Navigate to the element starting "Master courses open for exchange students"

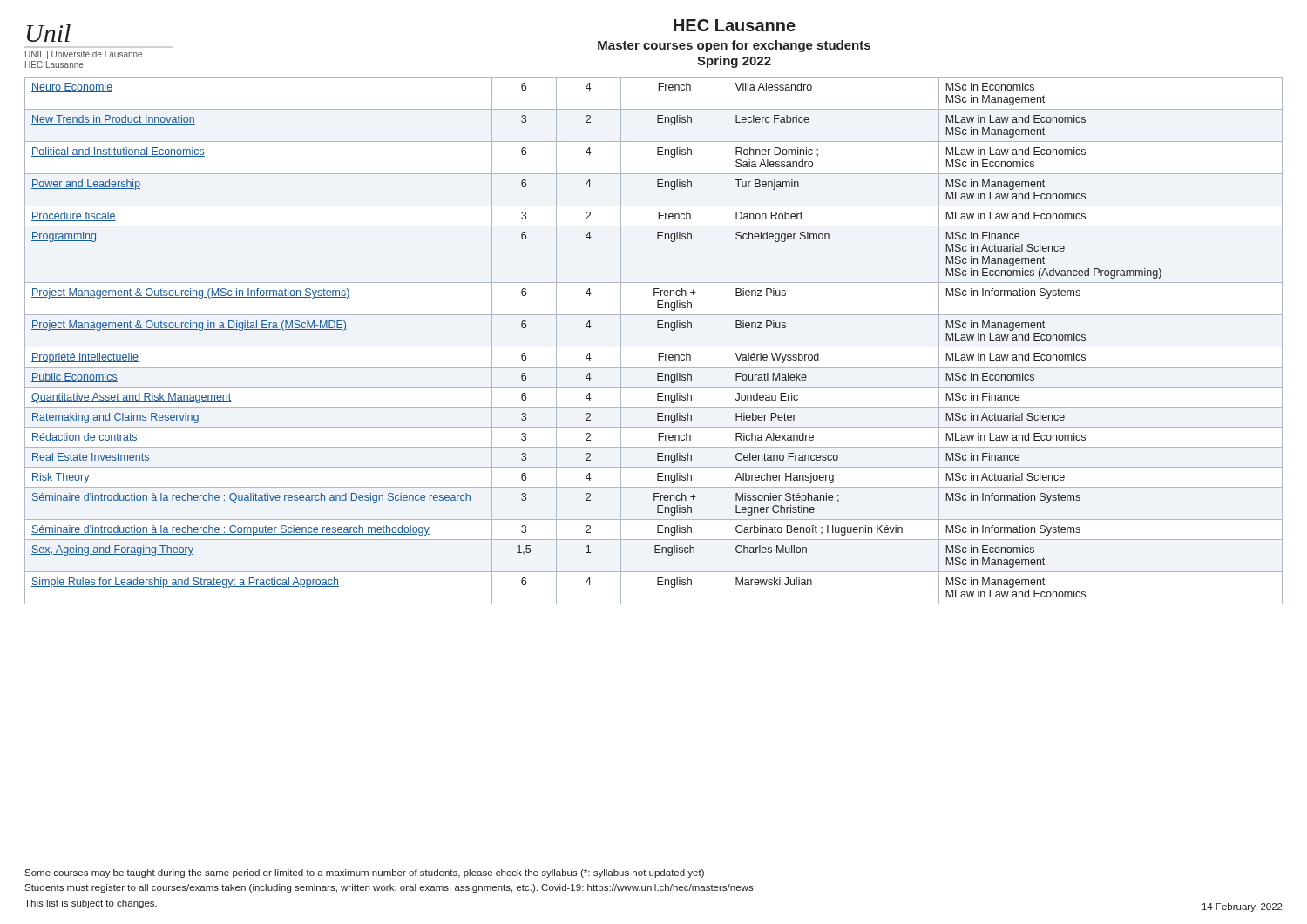pos(734,45)
